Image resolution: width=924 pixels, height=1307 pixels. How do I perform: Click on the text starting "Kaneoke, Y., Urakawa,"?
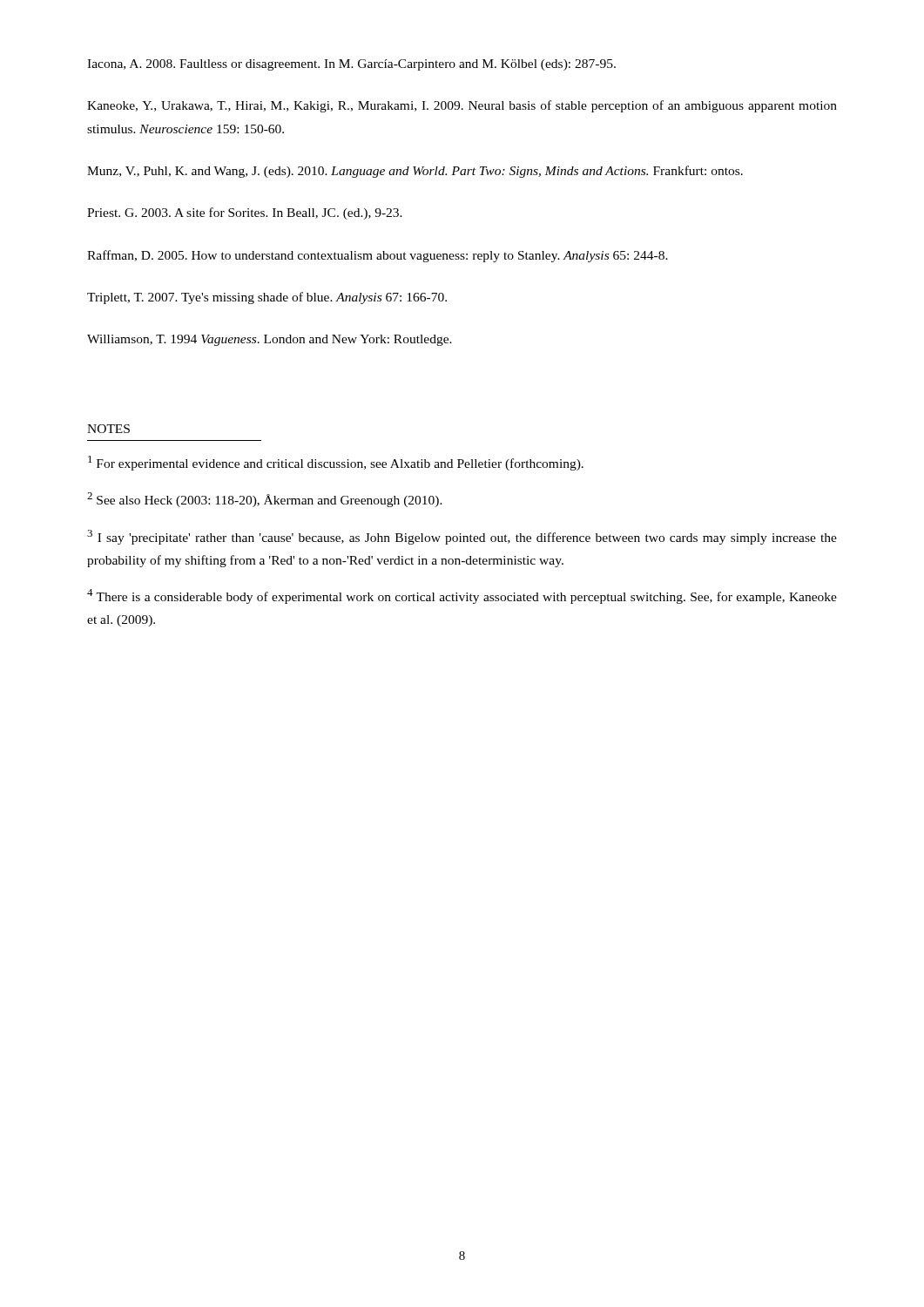[x=462, y=117]
